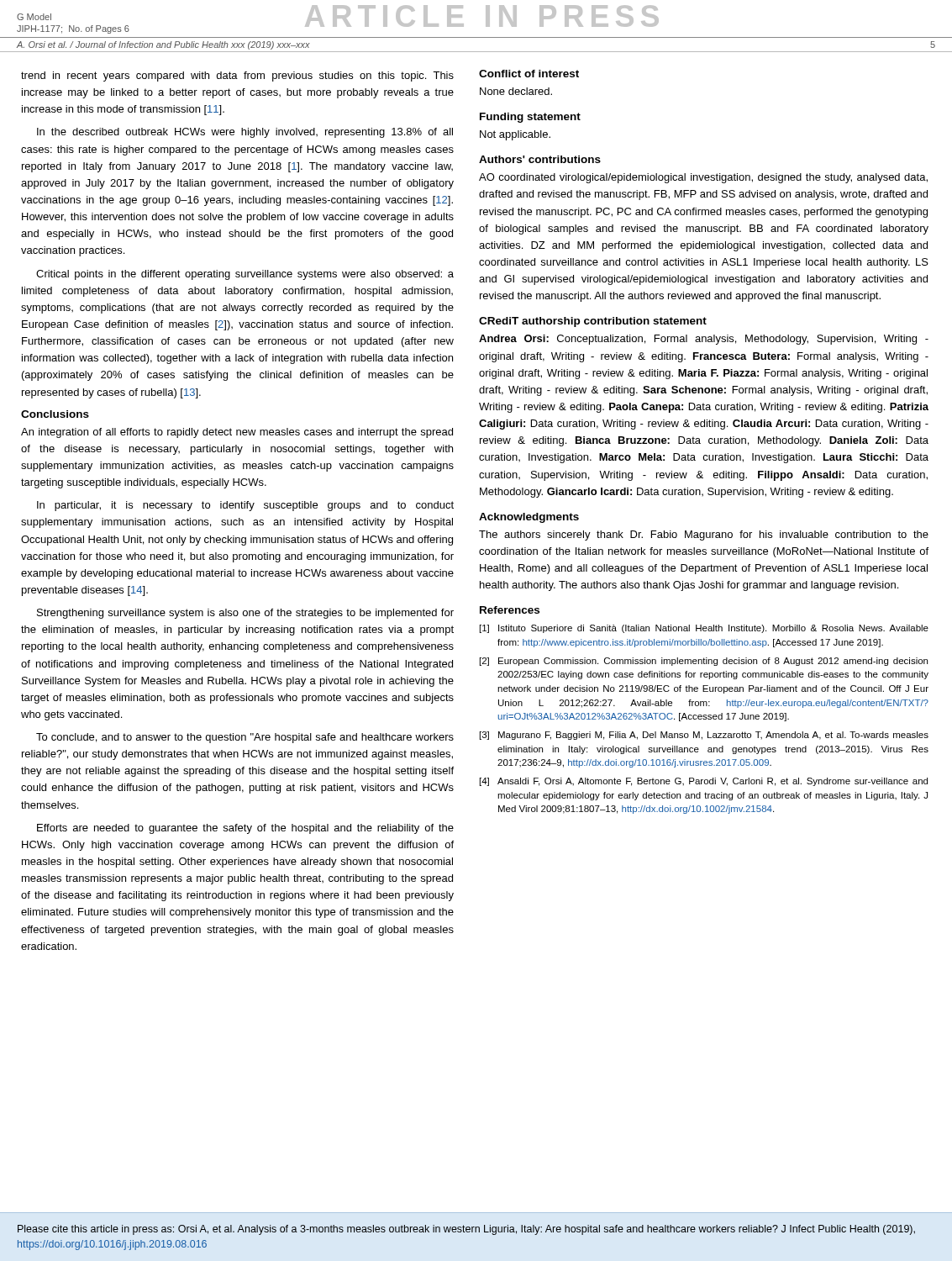Click on the block starting "[2] European Commission. Commission implementing decision of 8"
The height and width of the screenshot is (1261, 952).
[x=704, y=689]
